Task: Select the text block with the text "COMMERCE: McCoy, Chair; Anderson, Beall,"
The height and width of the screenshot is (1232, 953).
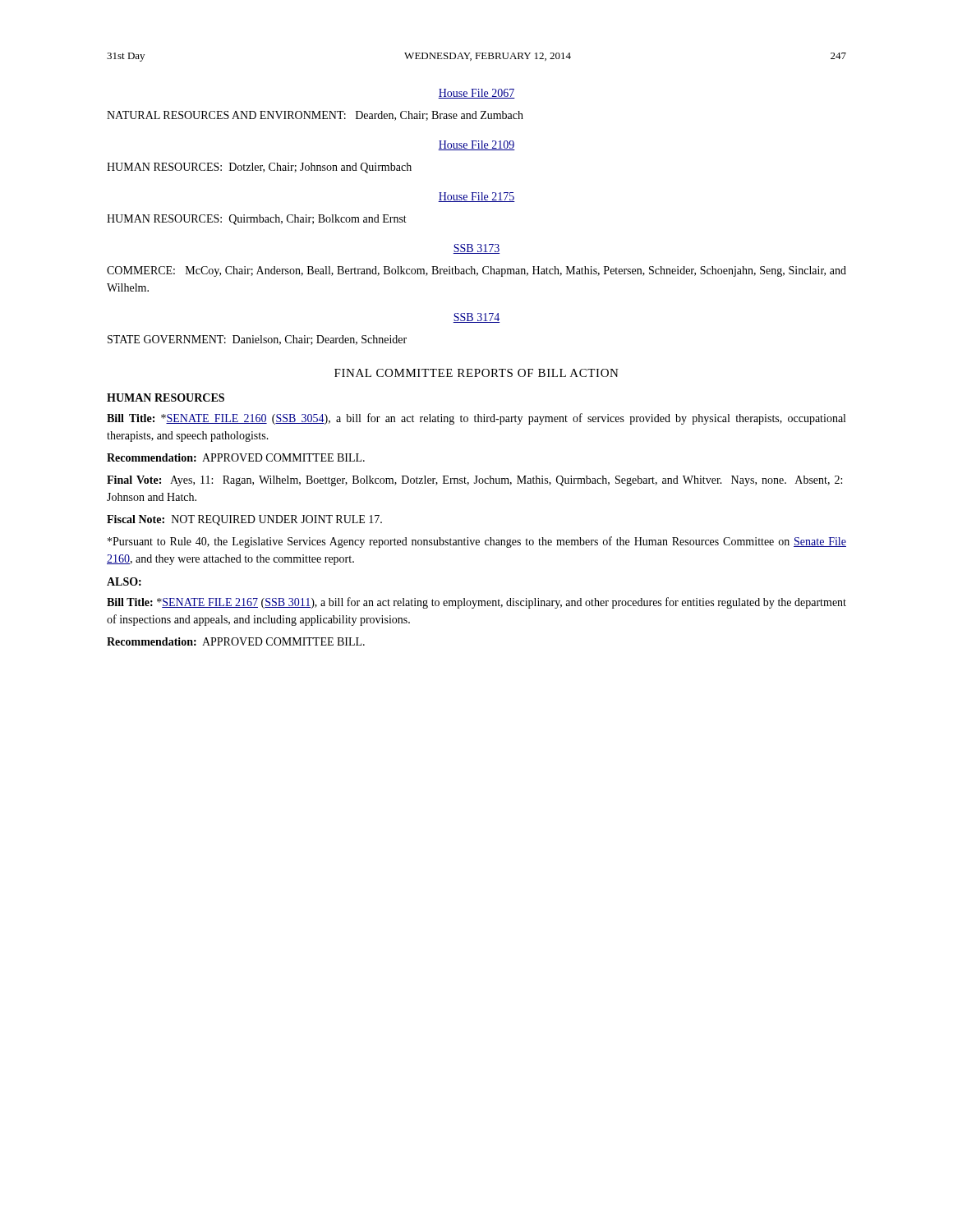Action: (x=476, y=279)
